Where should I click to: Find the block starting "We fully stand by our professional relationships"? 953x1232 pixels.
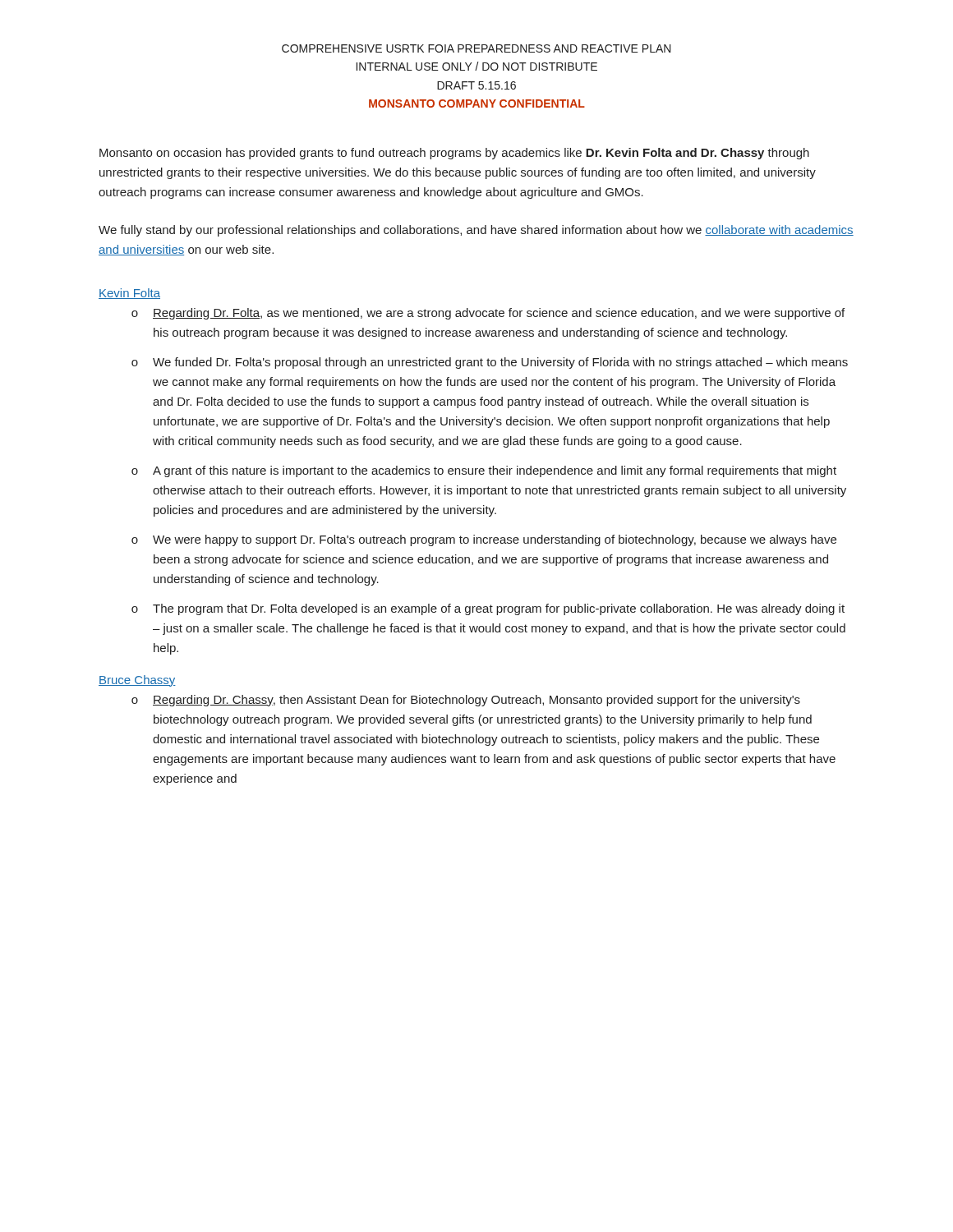[x=476, y=239]
